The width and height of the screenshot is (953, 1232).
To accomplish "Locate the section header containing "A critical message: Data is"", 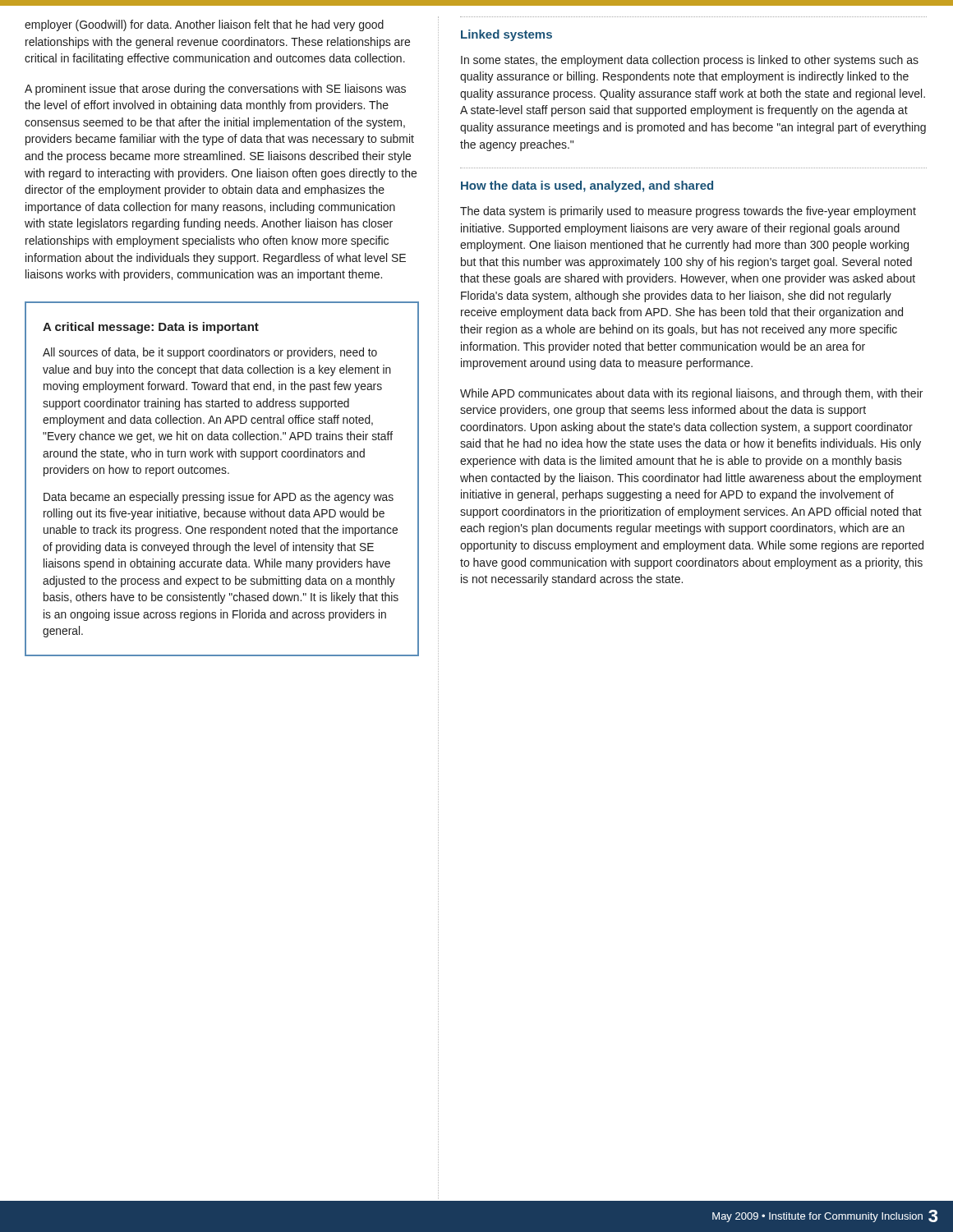I will (222, 479).
